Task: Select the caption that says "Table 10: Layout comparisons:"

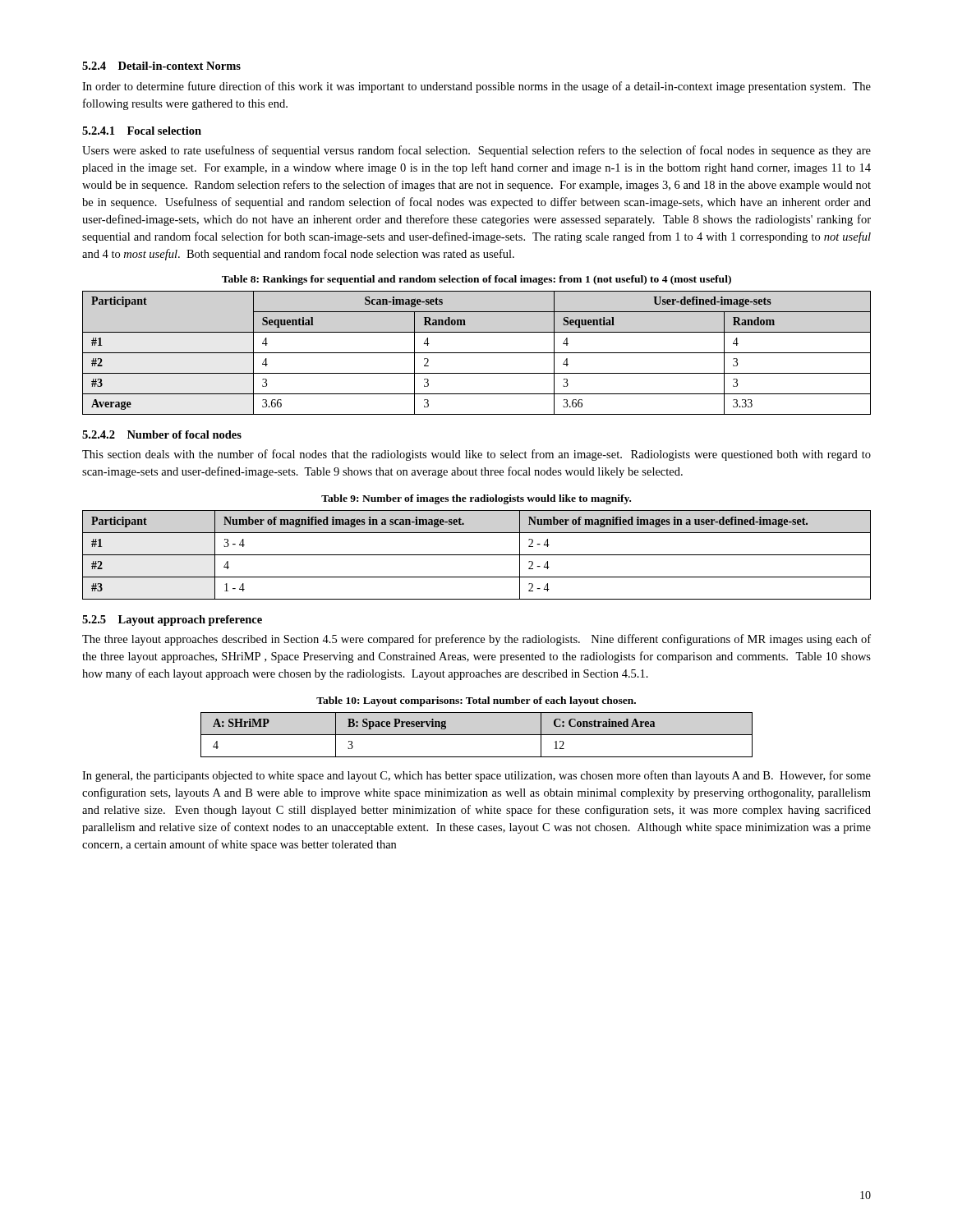Action: [x=476, y=700]
